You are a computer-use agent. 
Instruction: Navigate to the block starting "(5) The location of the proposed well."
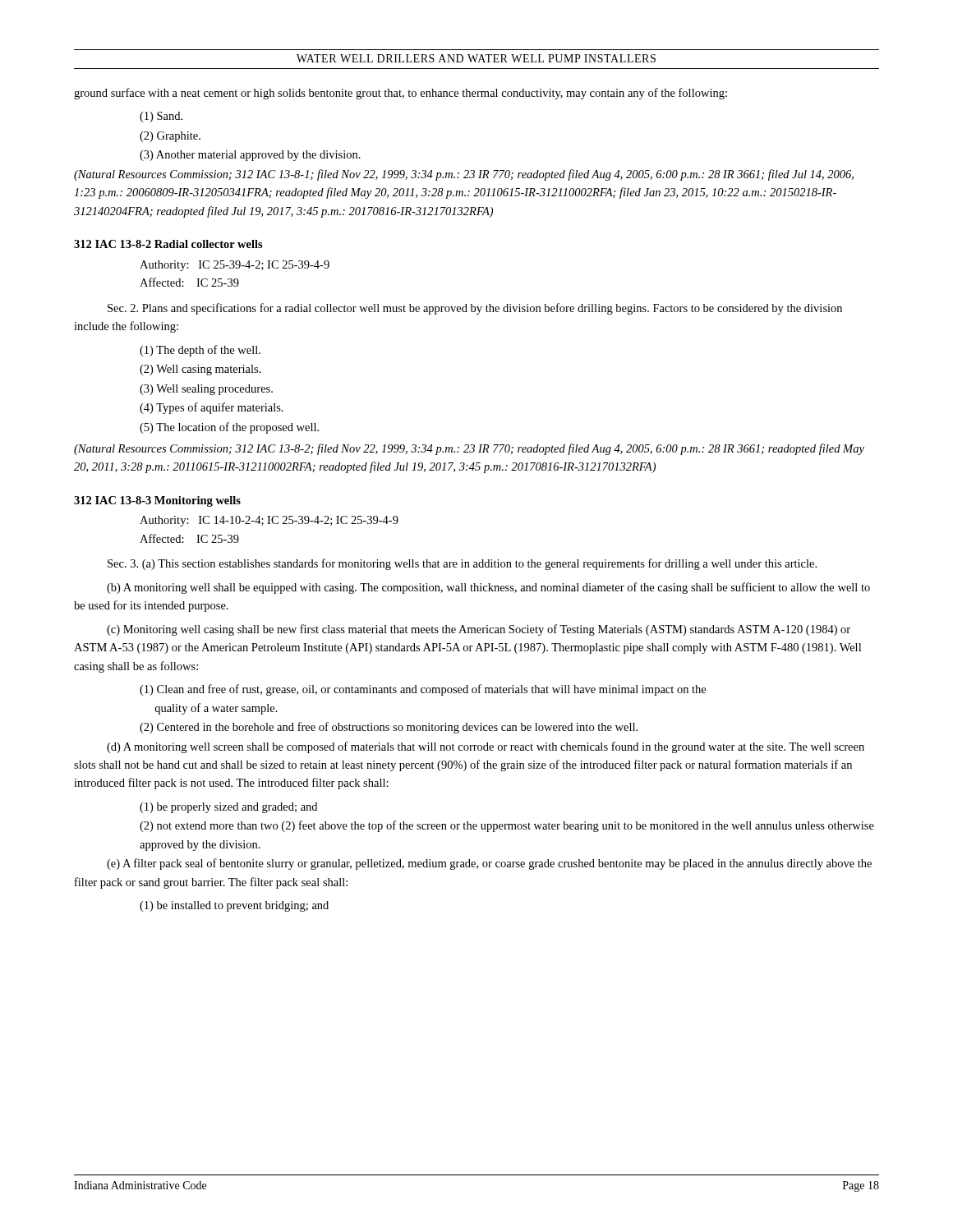[x=230, y=427]
